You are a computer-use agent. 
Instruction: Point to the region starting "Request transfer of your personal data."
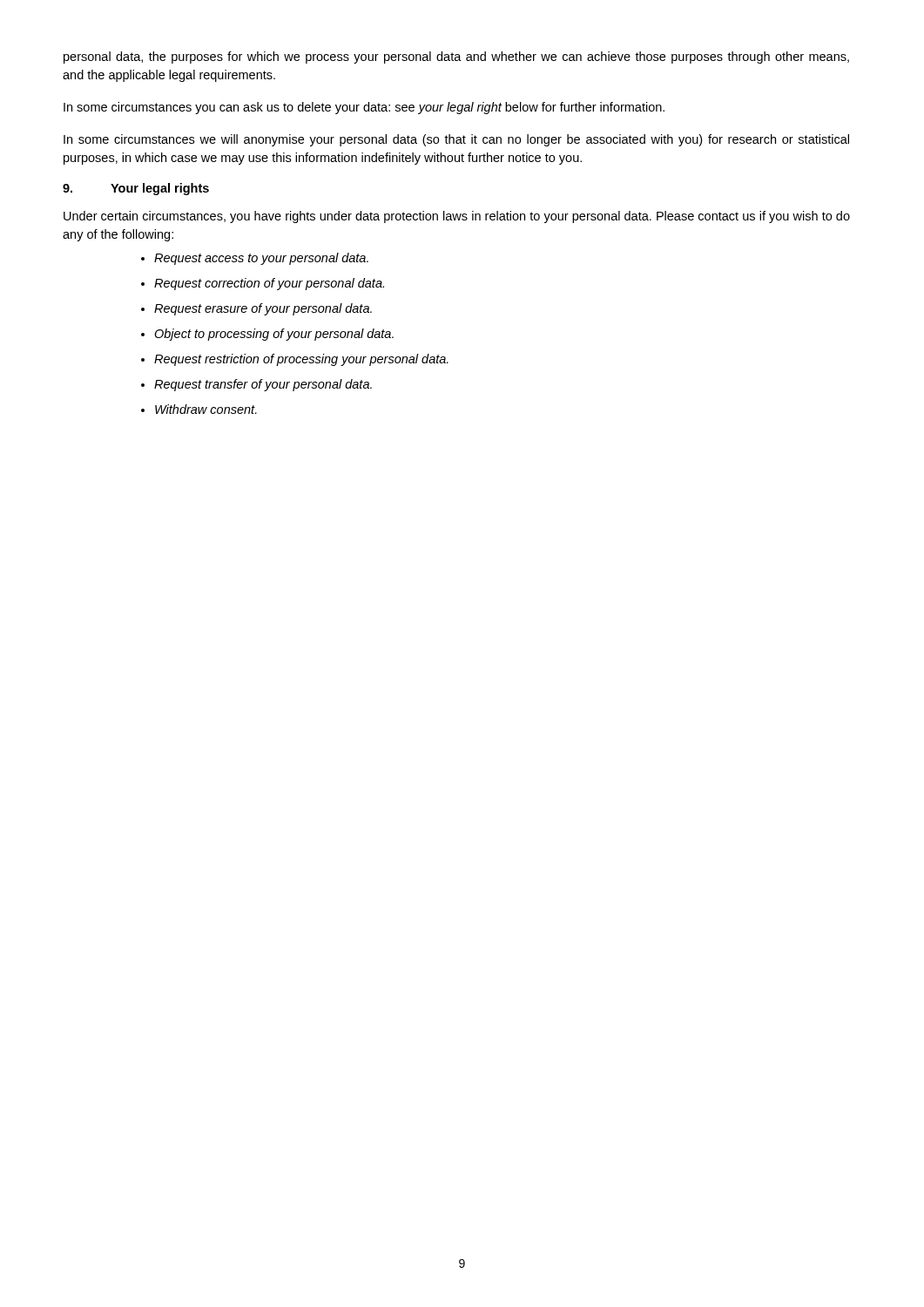pyautogui.click(x=264, y=384)
